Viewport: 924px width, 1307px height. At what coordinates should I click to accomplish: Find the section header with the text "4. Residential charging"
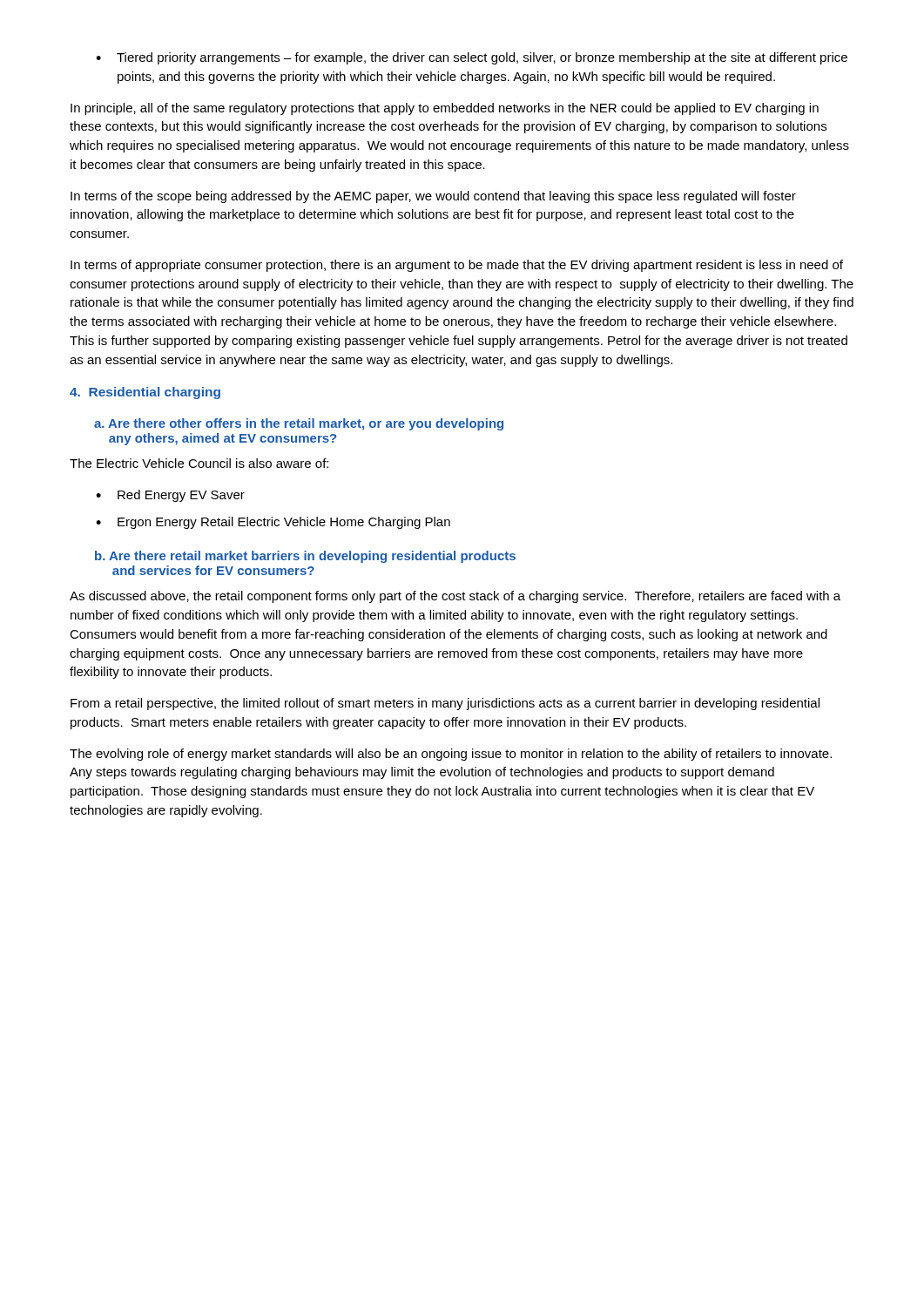(145, 392)
